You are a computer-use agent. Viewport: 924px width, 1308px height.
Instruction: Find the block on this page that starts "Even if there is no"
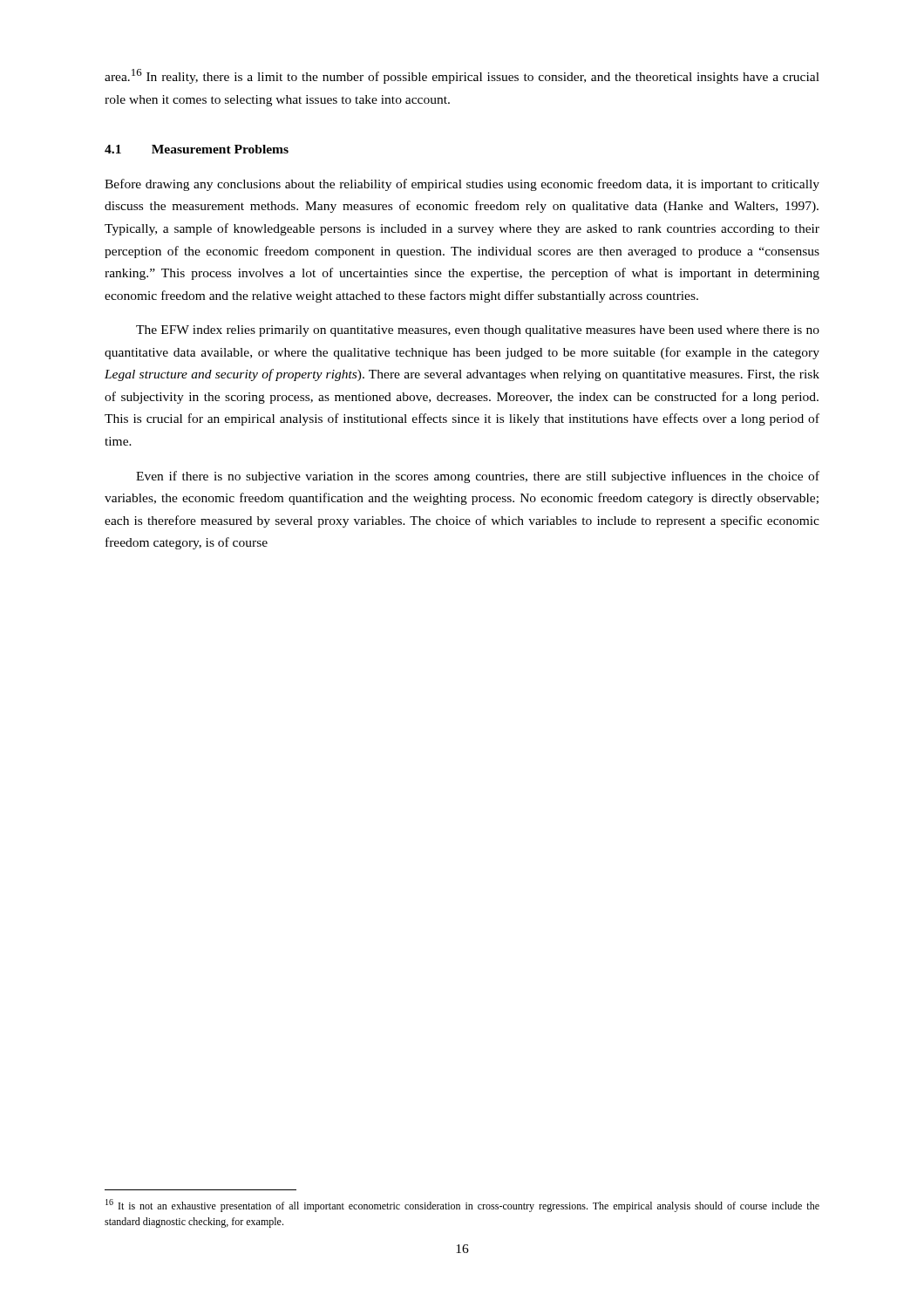coord(462,509)
